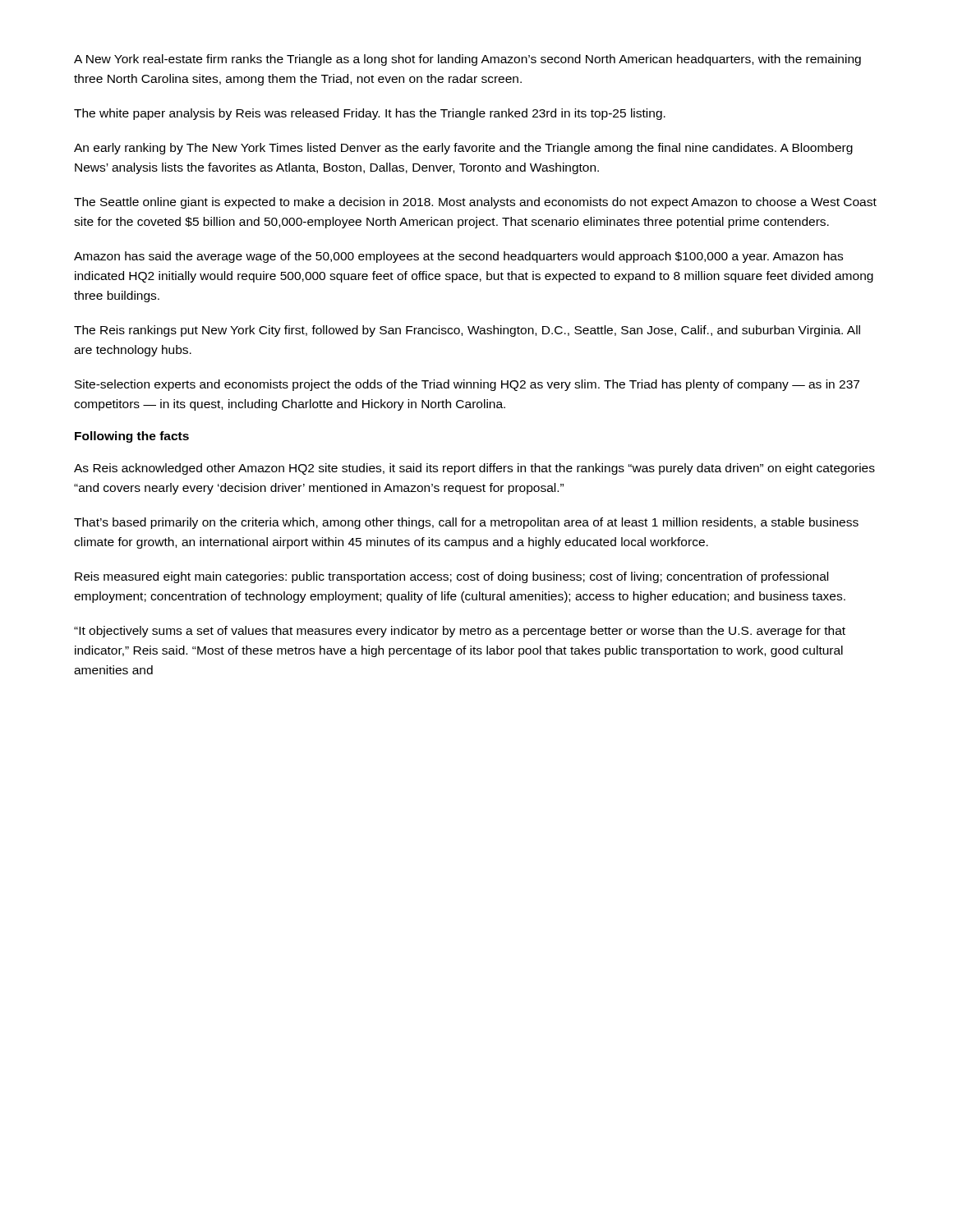This screenshot has height=1232, width=953.
Task: Where is the passage that starts "“It objectively sums"?
Action: [460, 650]
